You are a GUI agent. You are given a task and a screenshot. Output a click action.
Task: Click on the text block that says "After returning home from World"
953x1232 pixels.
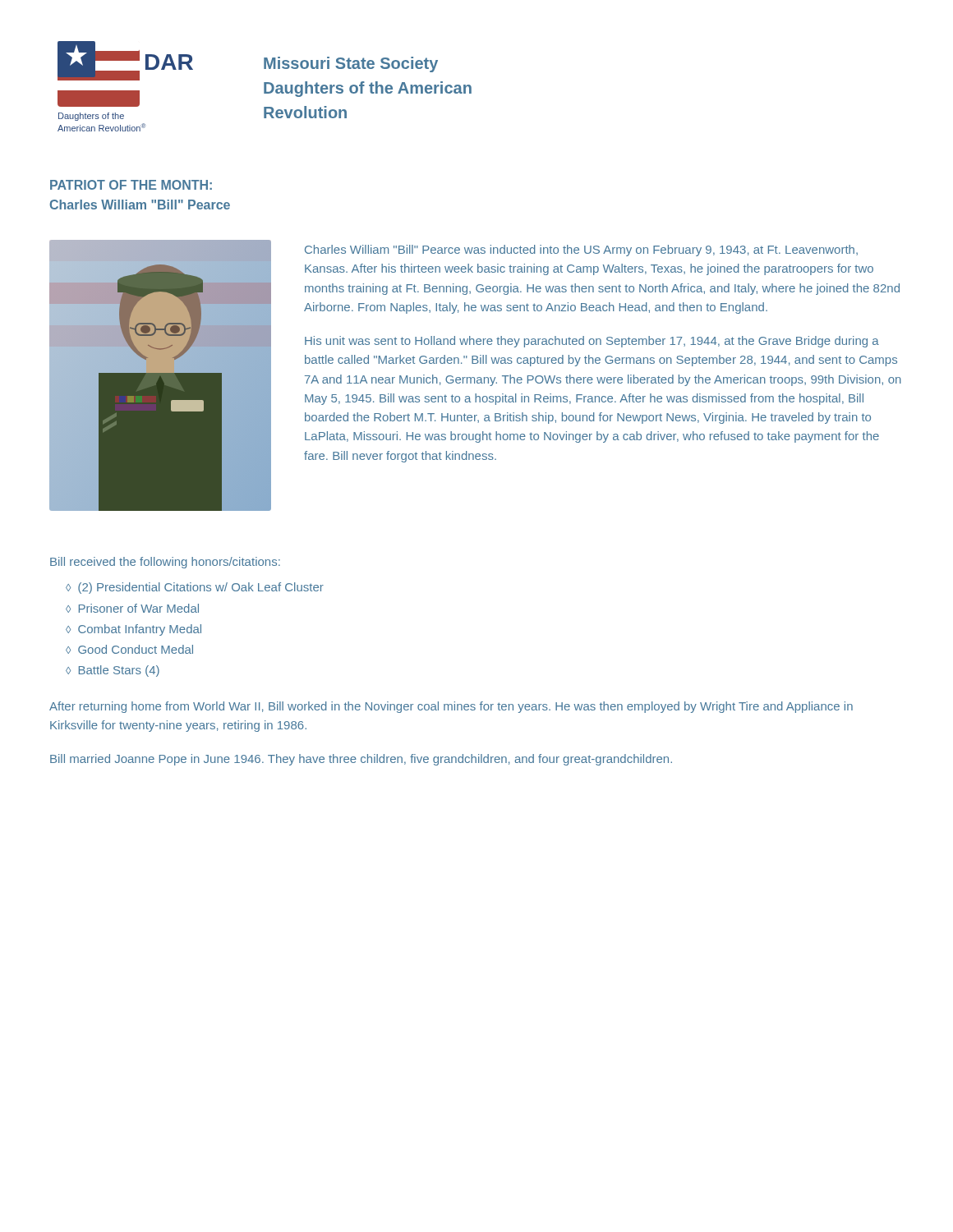pyautogui.click(x=451, y=715)
